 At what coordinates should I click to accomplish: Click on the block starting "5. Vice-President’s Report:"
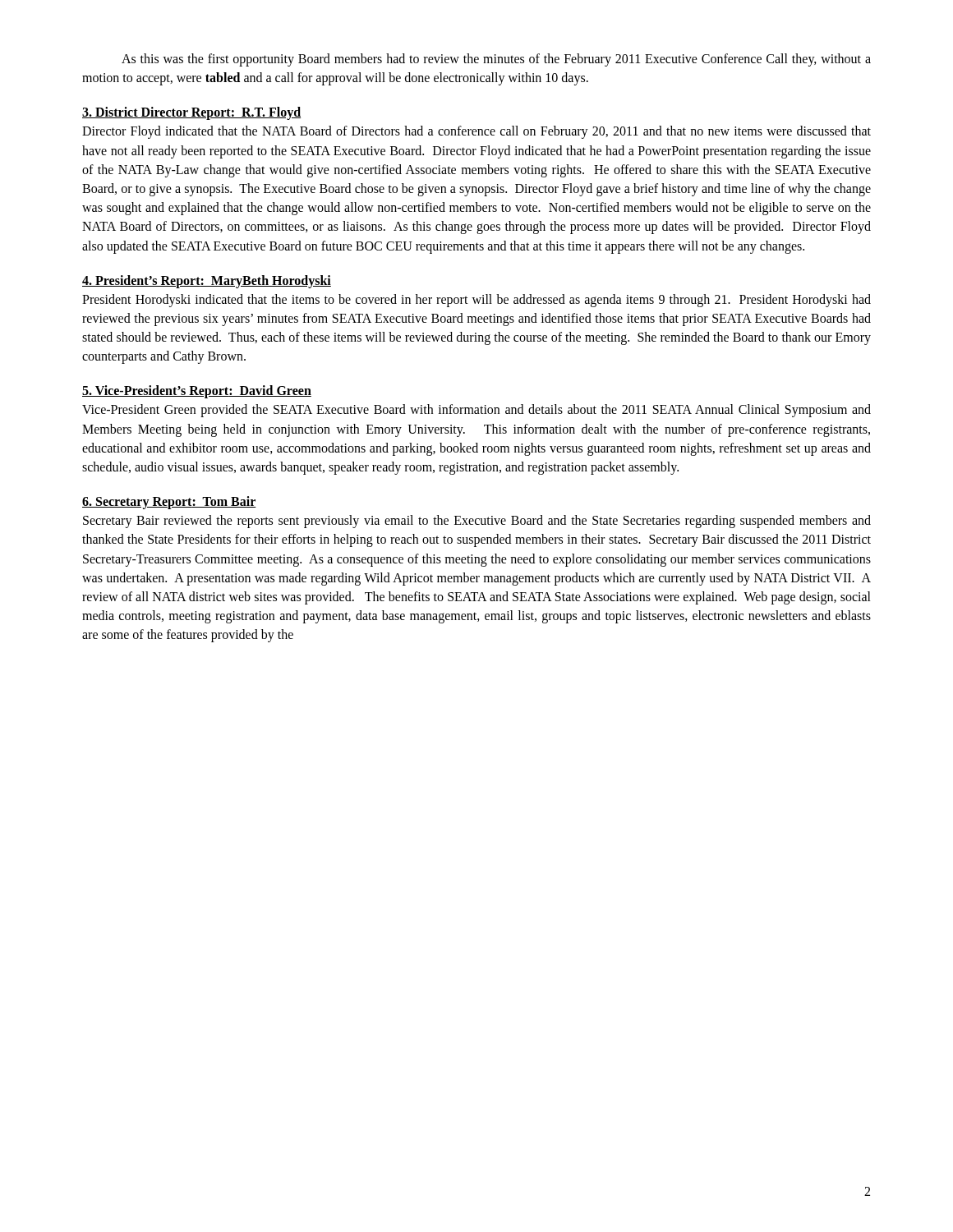point(197,392)
